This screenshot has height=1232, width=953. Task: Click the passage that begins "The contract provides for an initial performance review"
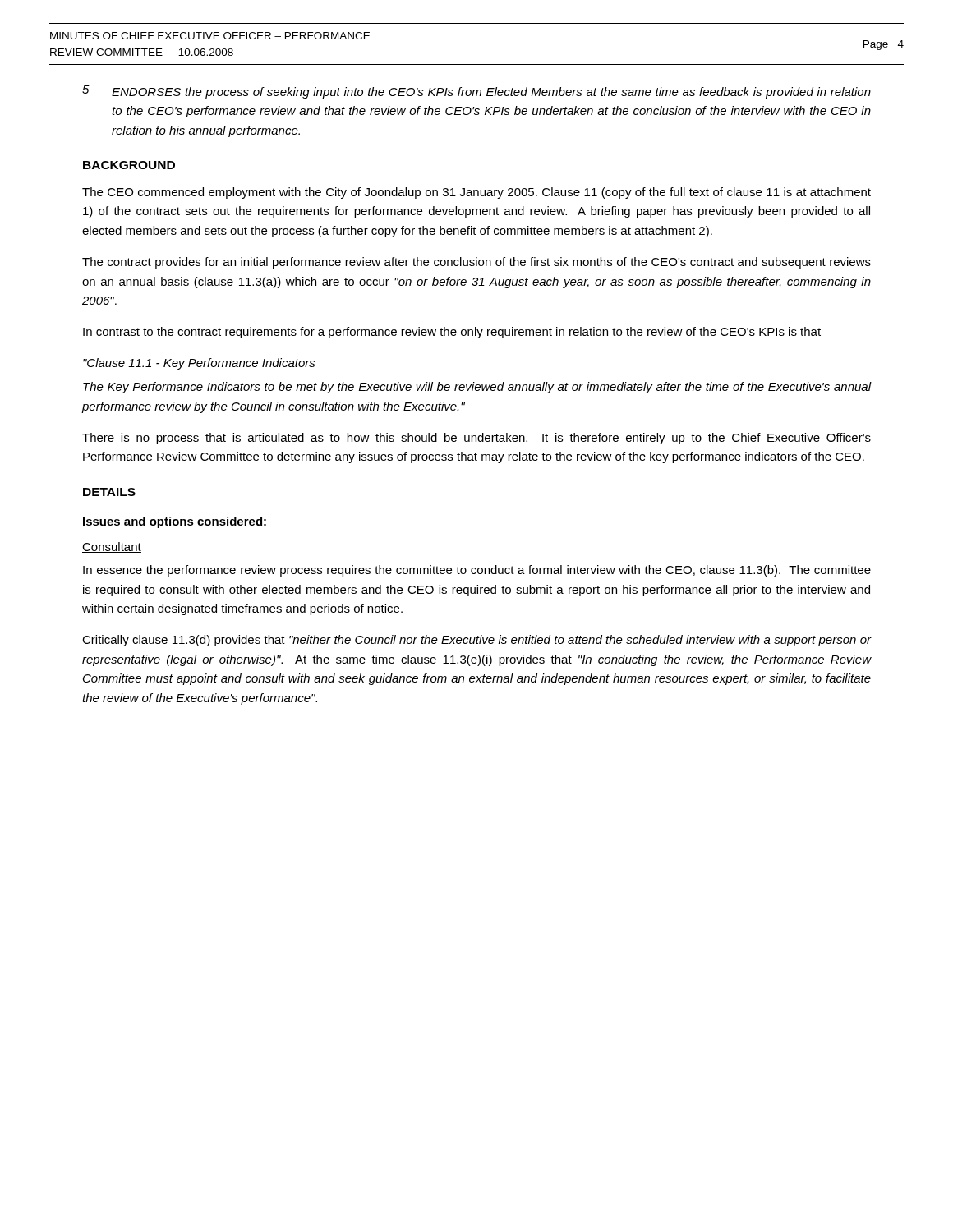(476, 281)
